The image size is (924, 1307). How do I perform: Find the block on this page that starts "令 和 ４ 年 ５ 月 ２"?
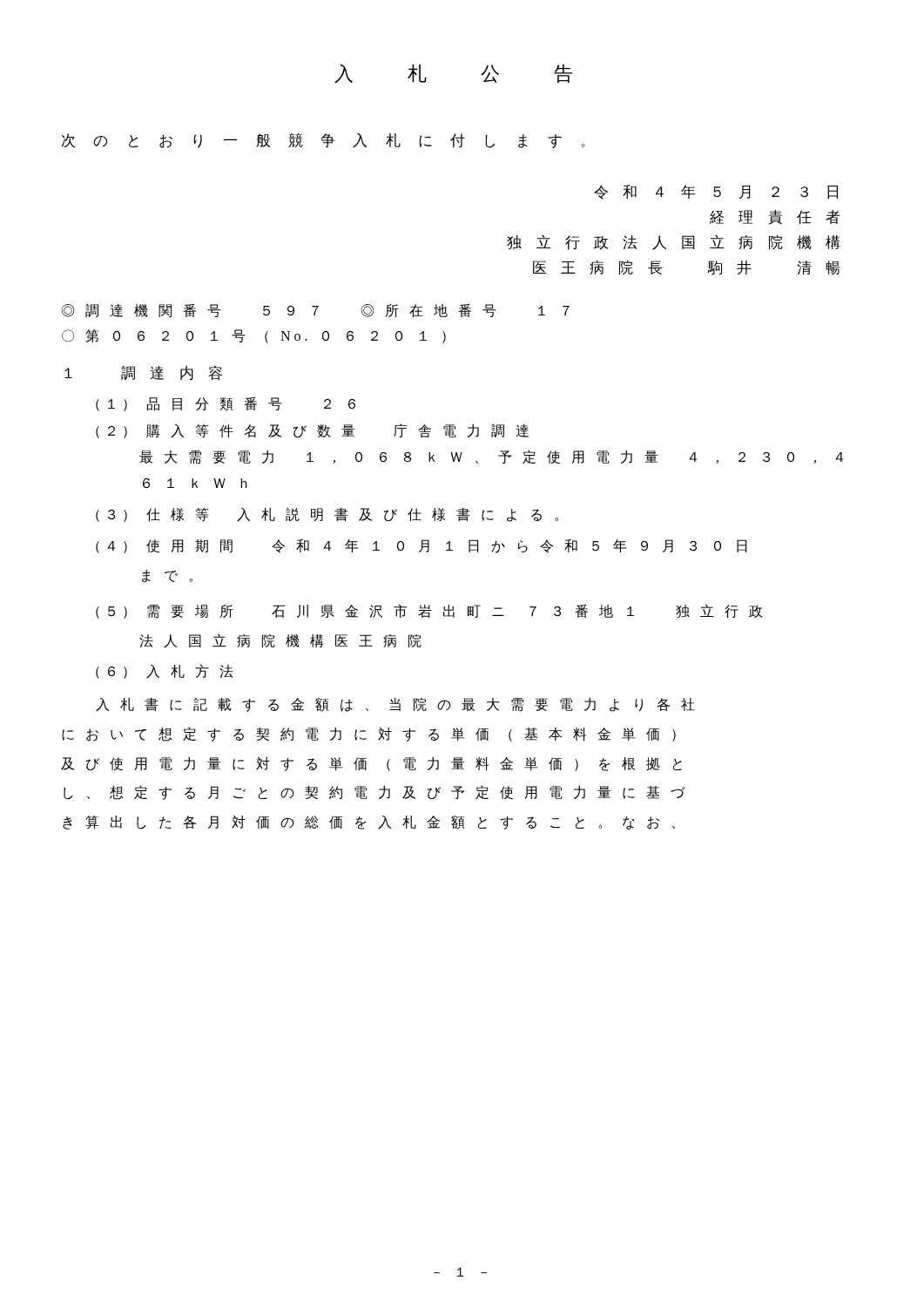[x=720, y=192]
